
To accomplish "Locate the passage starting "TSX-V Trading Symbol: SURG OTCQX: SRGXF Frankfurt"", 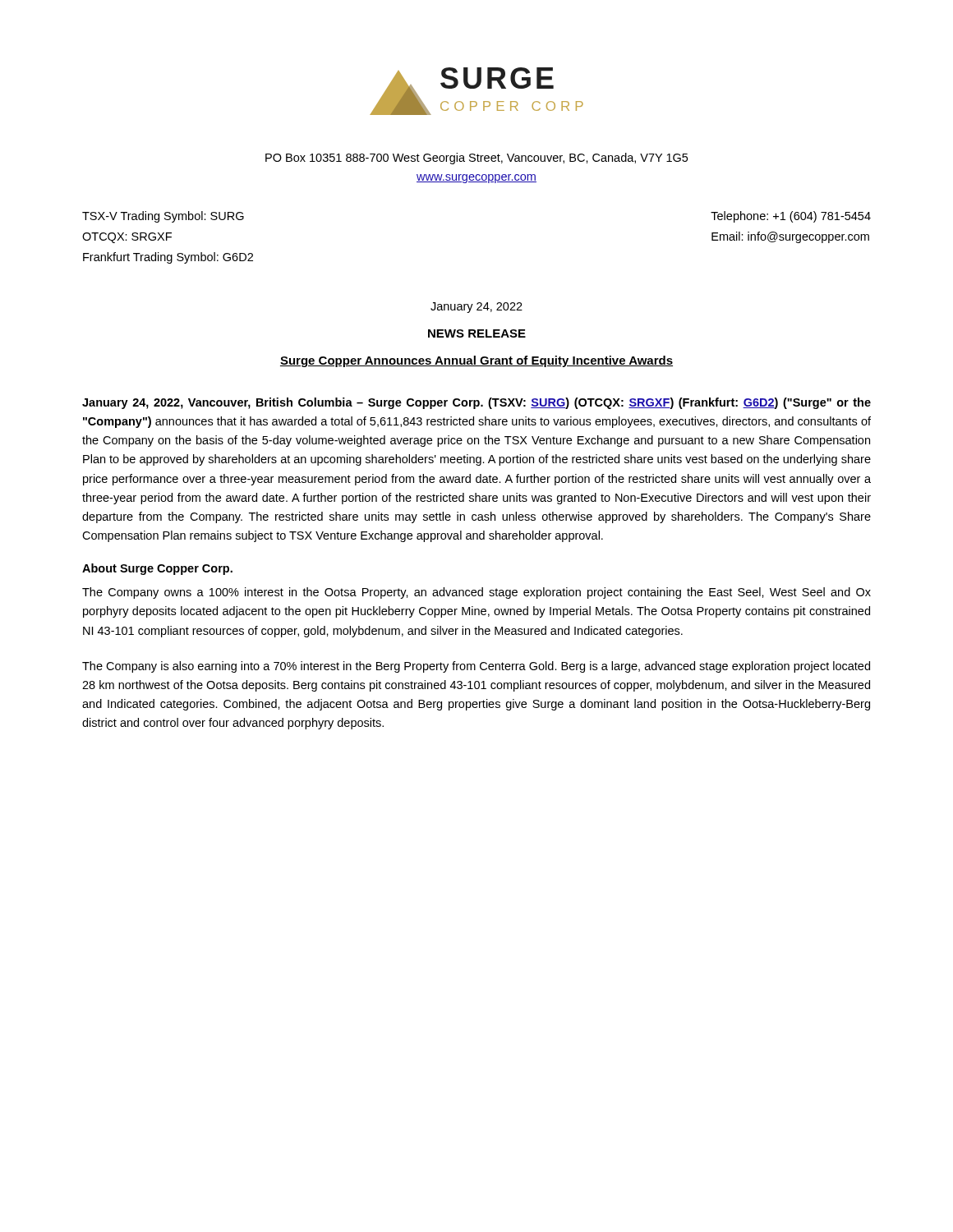I will [x=168, y=237].
